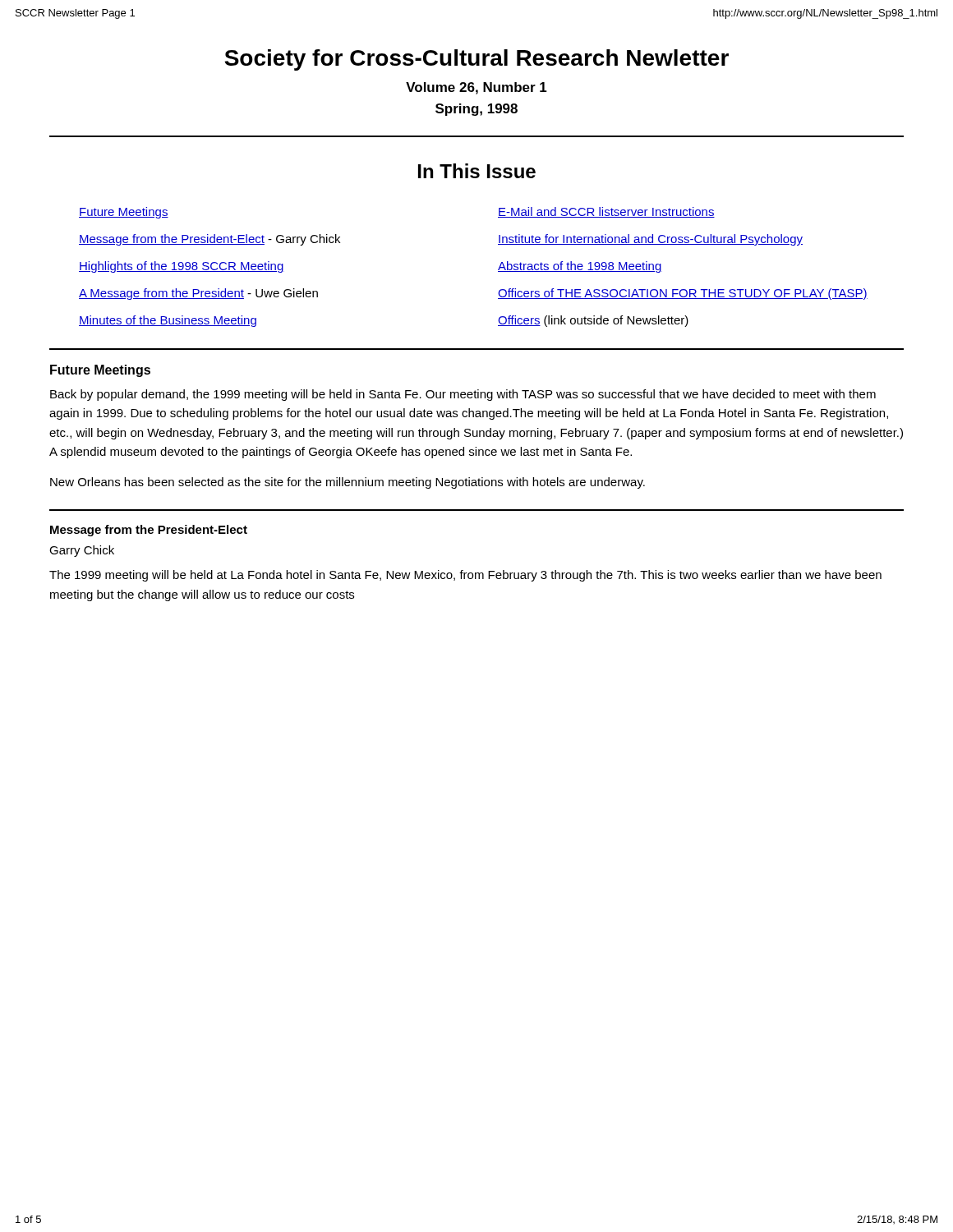Click on the text with the text "Garry Chick"
Viewport: 953px width, 1232px height.
(x=82, y=550)
